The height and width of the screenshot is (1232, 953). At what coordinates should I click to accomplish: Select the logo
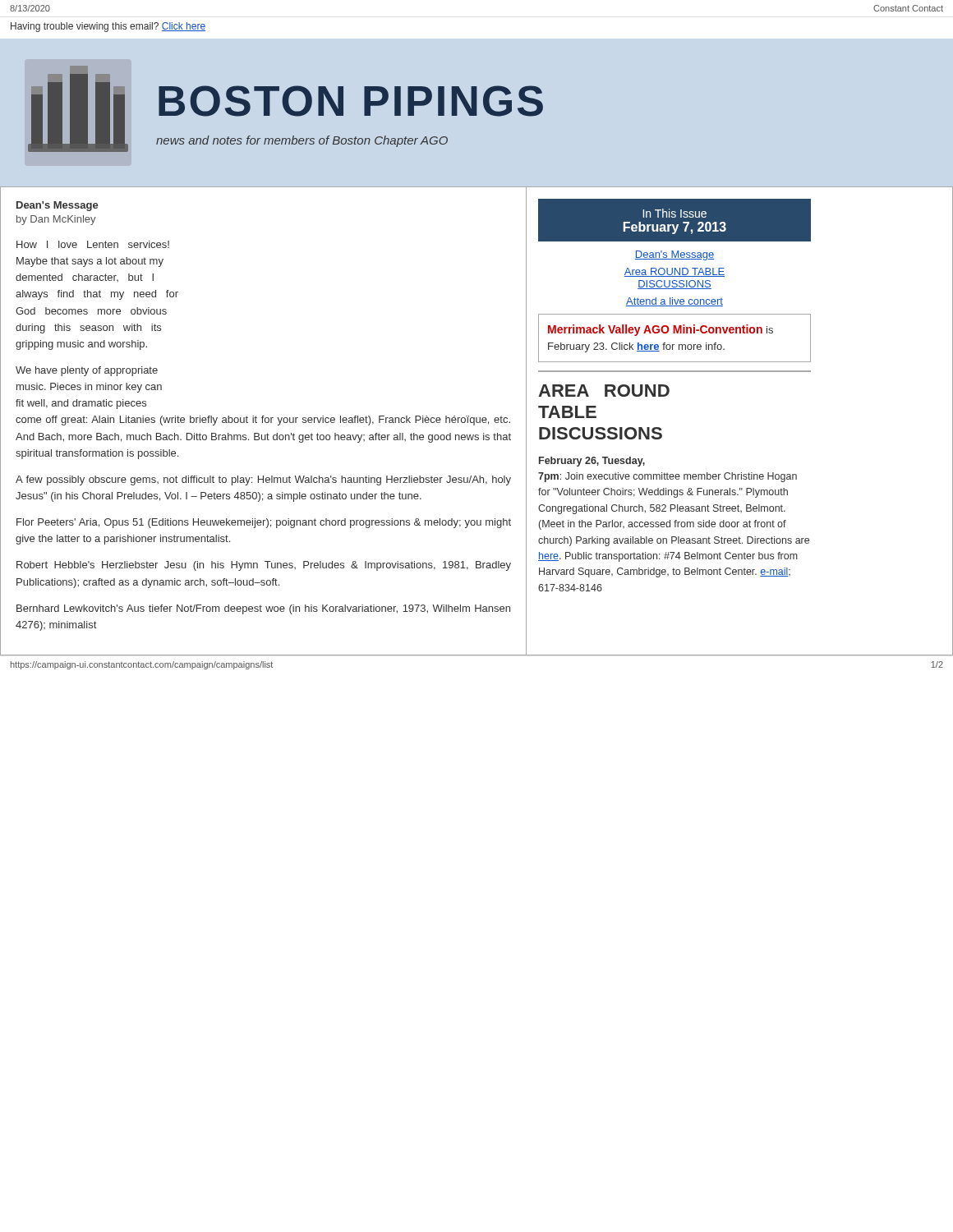476,112
